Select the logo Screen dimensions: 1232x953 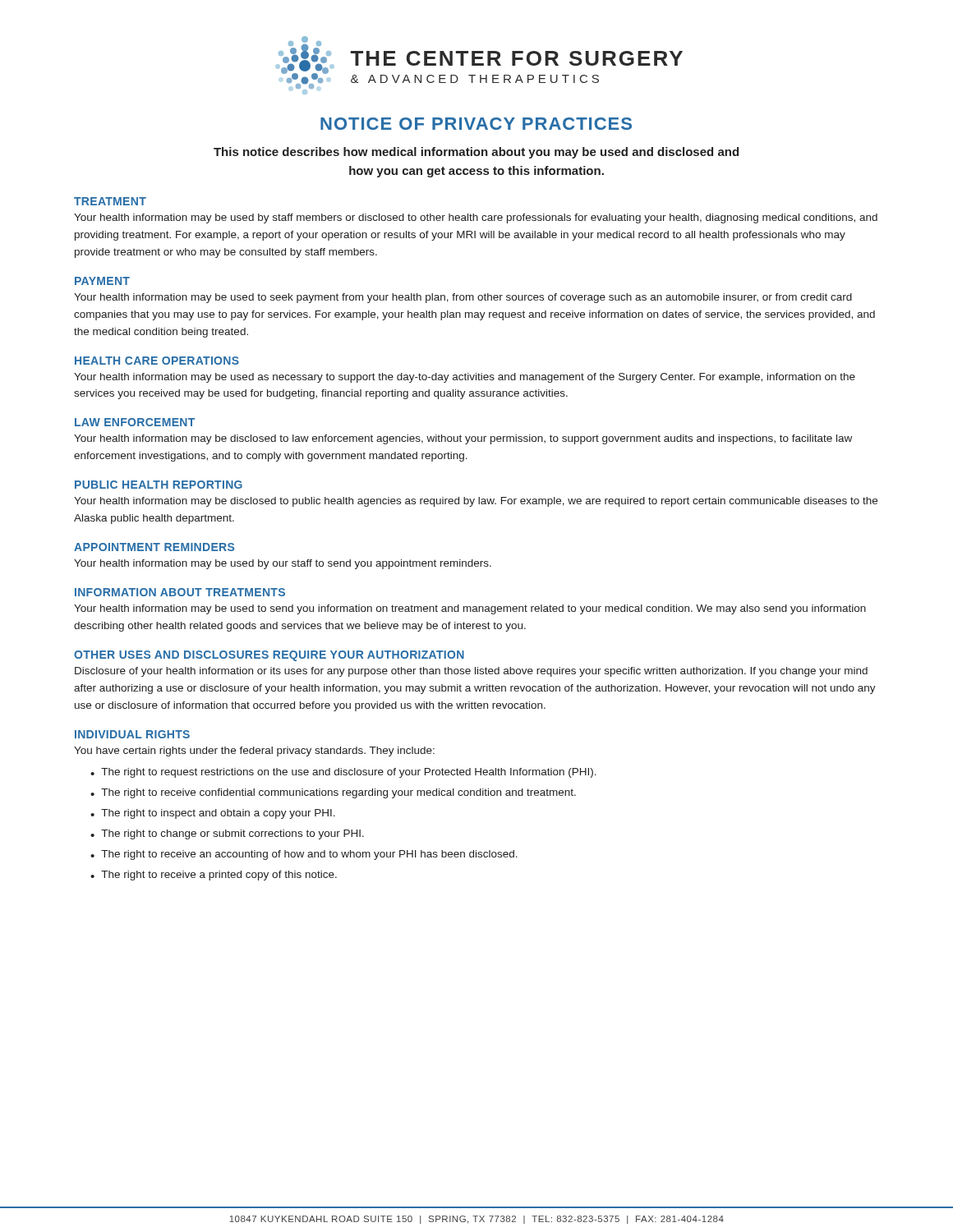coord(476,66)
